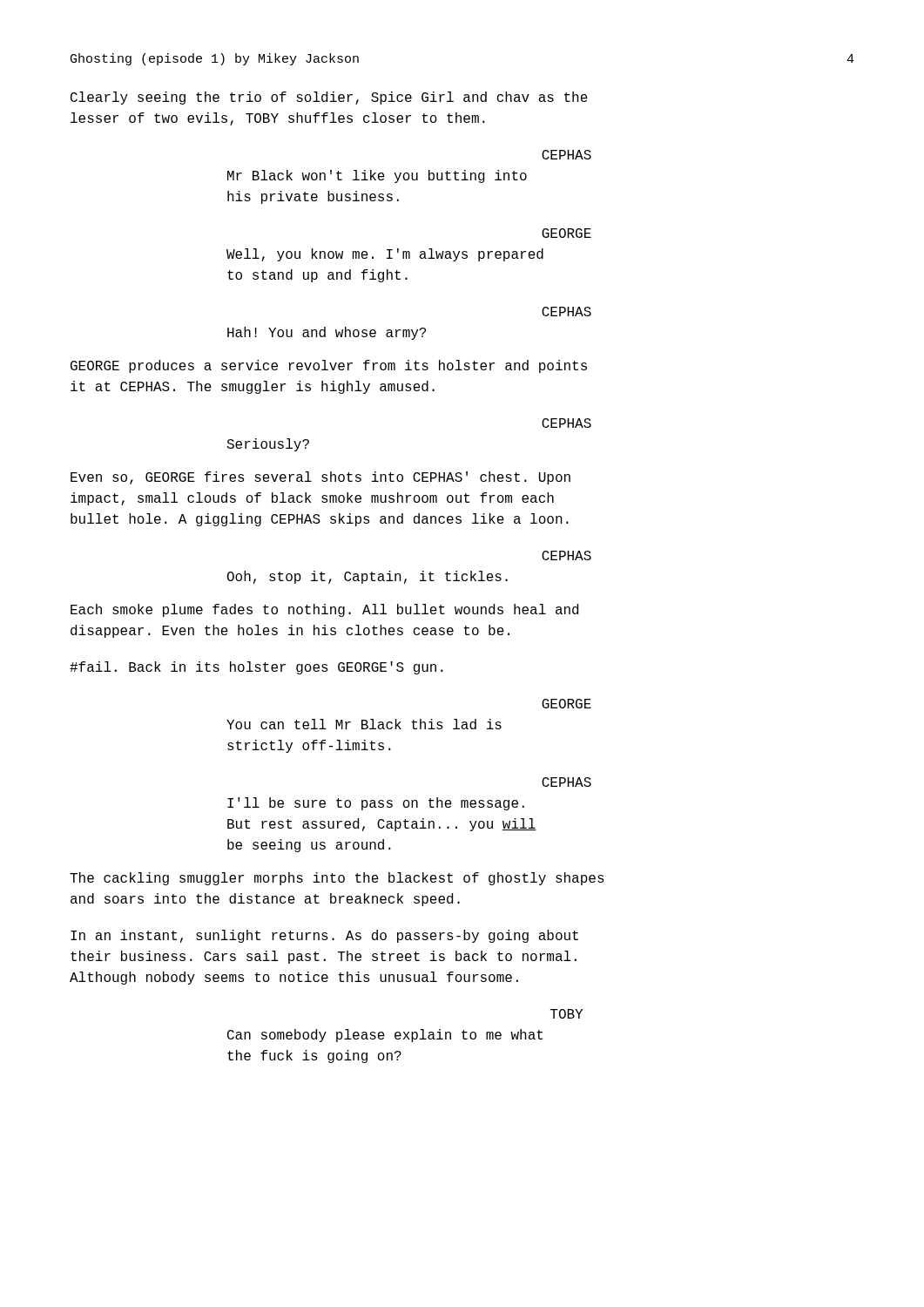This screenshot has height=1307, width=924.
Task: Locate the text starting "CEPHAS Mr Black won't like"
Action: click(567, 155)
